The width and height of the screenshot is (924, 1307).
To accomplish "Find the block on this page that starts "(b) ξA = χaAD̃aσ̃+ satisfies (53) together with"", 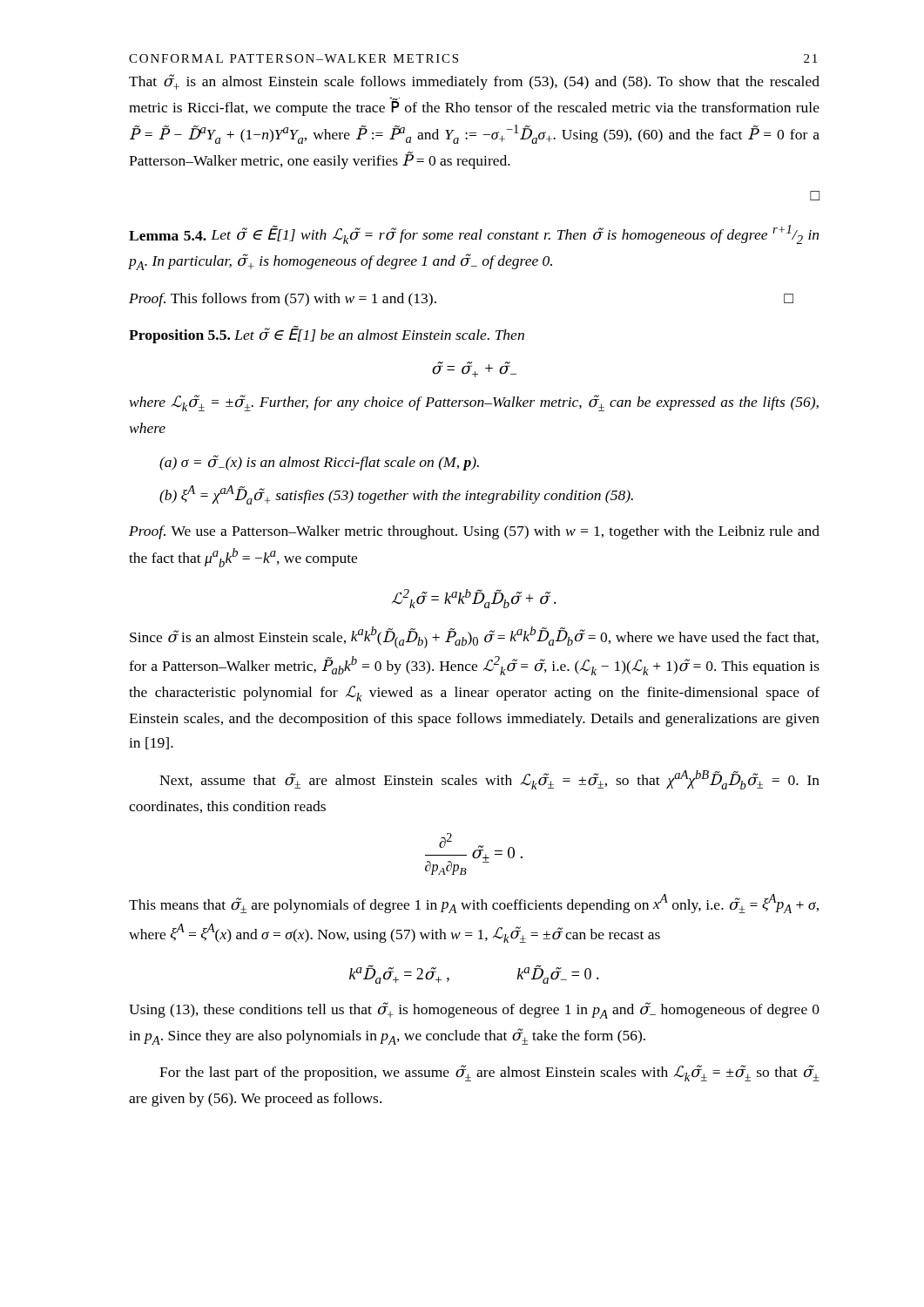I will (x=397, y=495).
